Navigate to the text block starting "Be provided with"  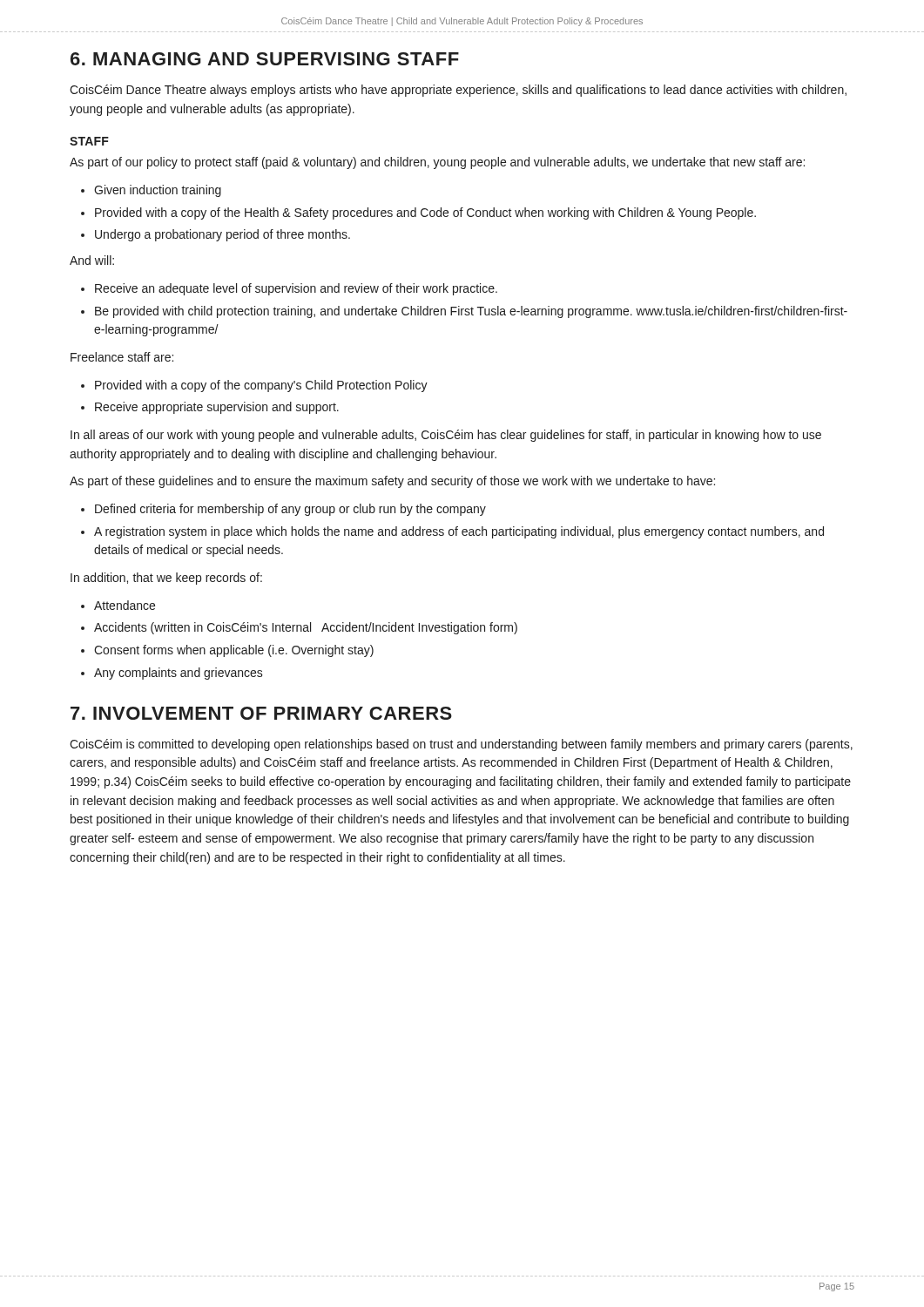tap(474, 321)
